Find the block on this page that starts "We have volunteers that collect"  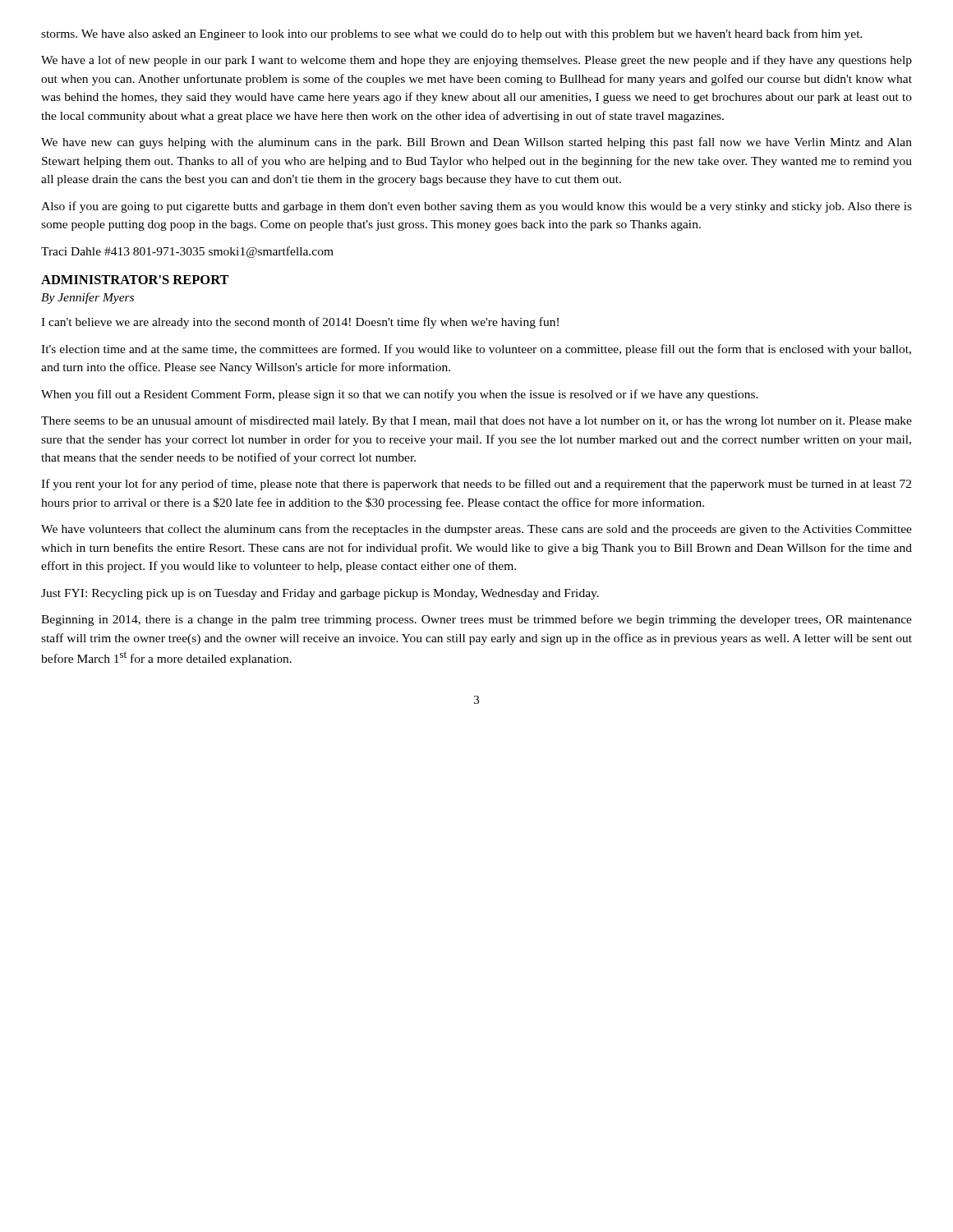click(476, 547)
